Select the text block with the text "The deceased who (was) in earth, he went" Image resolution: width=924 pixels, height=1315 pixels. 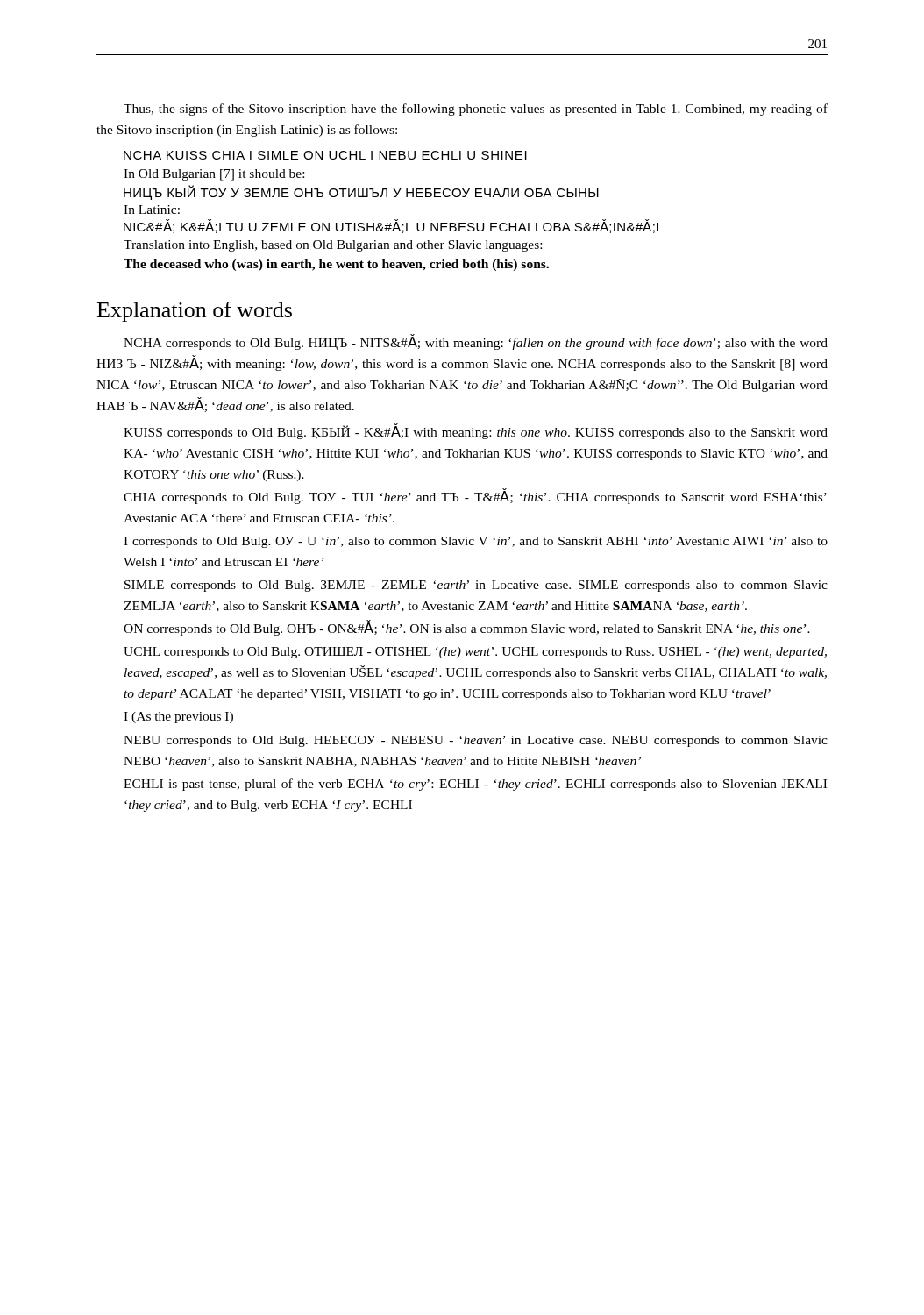click(337, 263)
